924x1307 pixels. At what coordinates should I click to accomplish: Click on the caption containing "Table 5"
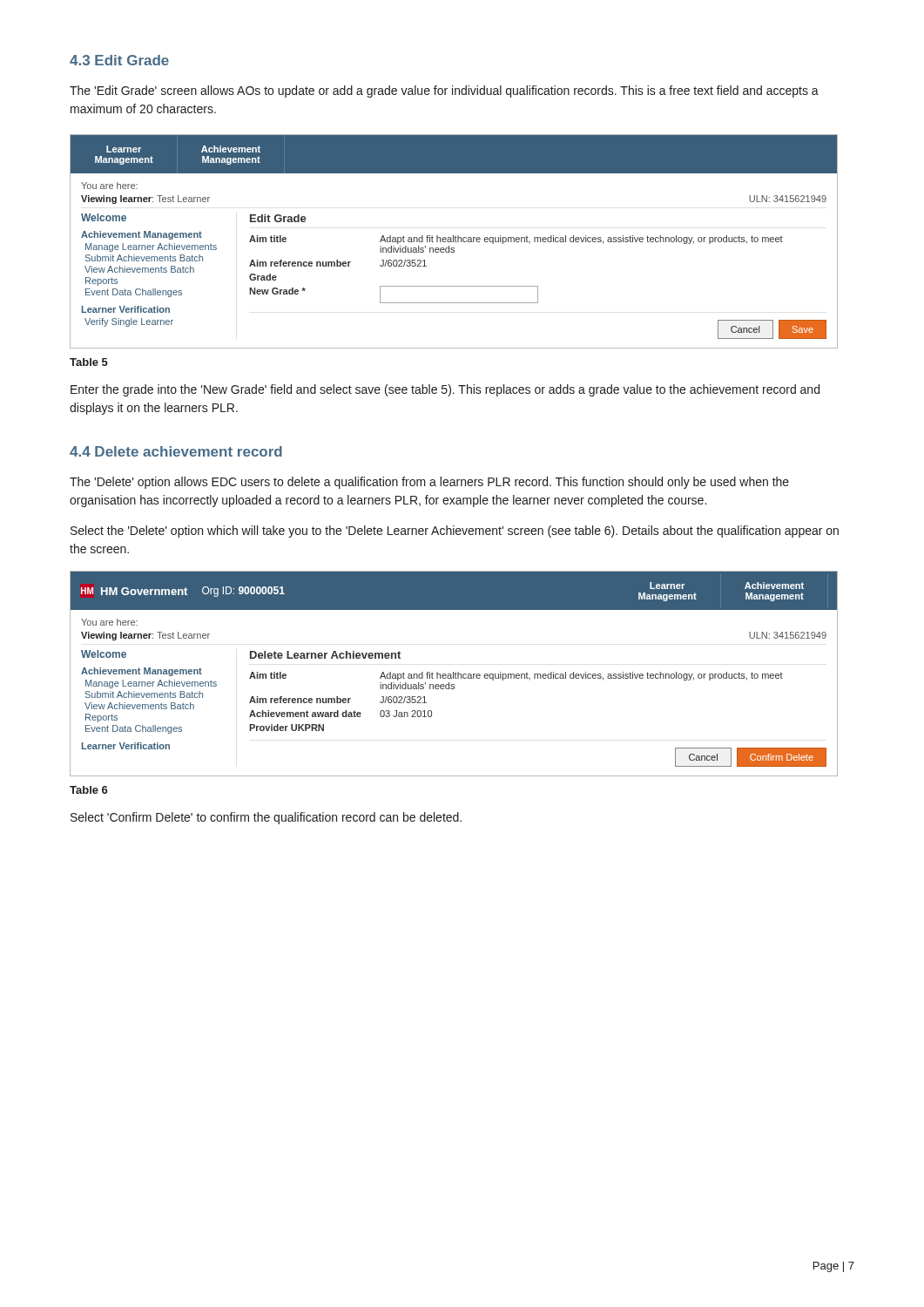tap(89, 362)
